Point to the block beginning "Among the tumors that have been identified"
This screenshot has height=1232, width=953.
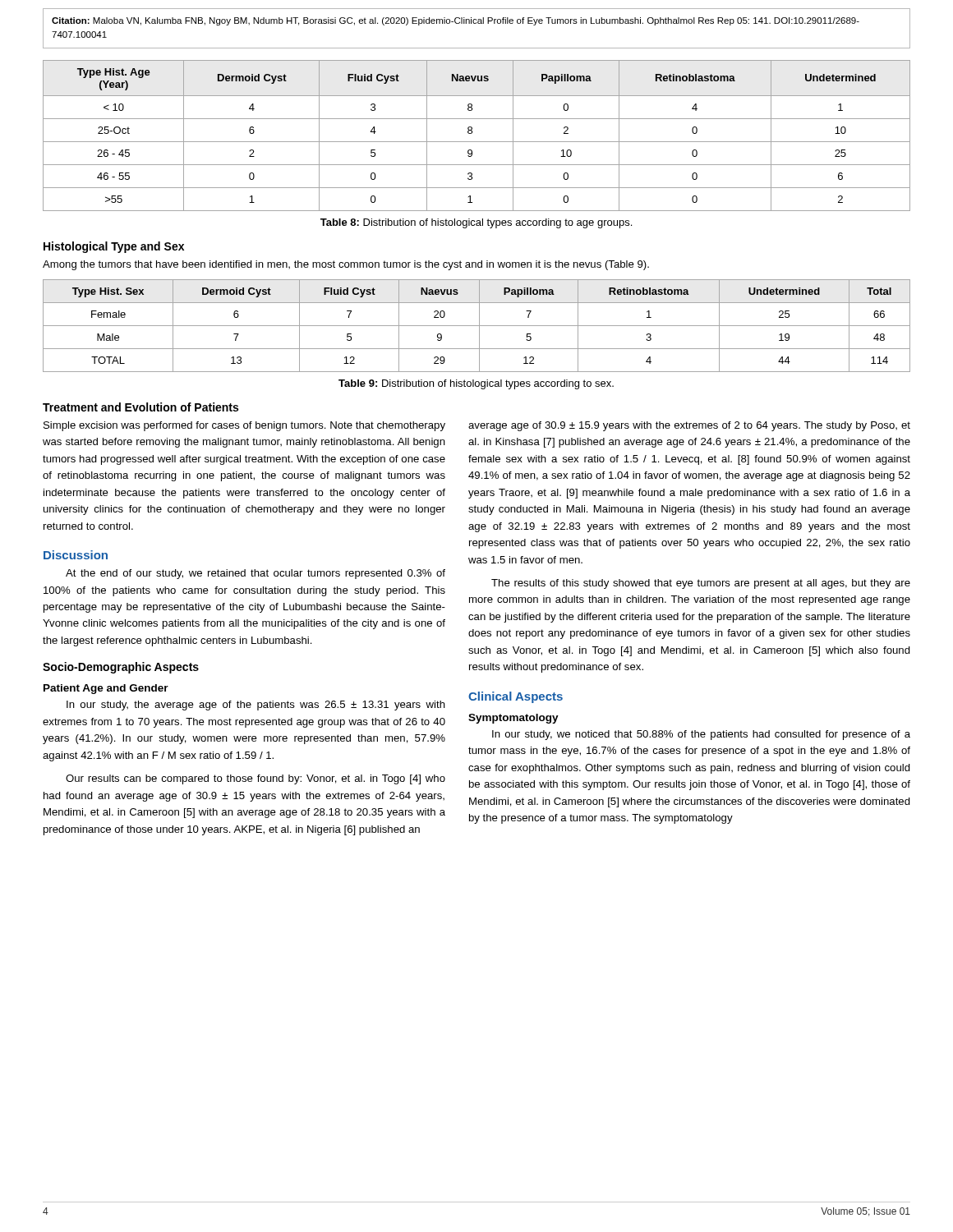[x=346, y=264]
